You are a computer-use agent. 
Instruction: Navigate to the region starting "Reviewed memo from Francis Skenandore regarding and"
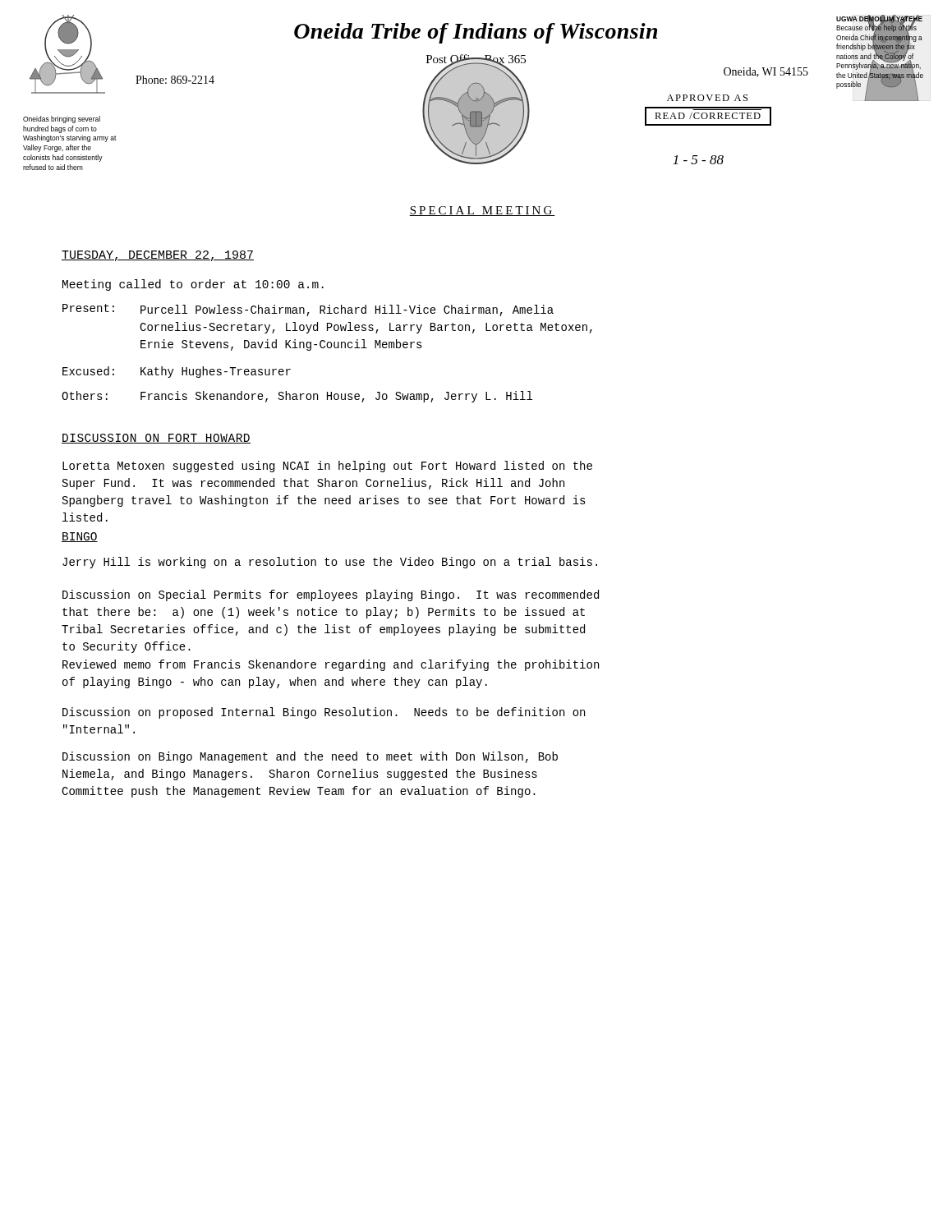click(331, 674)
